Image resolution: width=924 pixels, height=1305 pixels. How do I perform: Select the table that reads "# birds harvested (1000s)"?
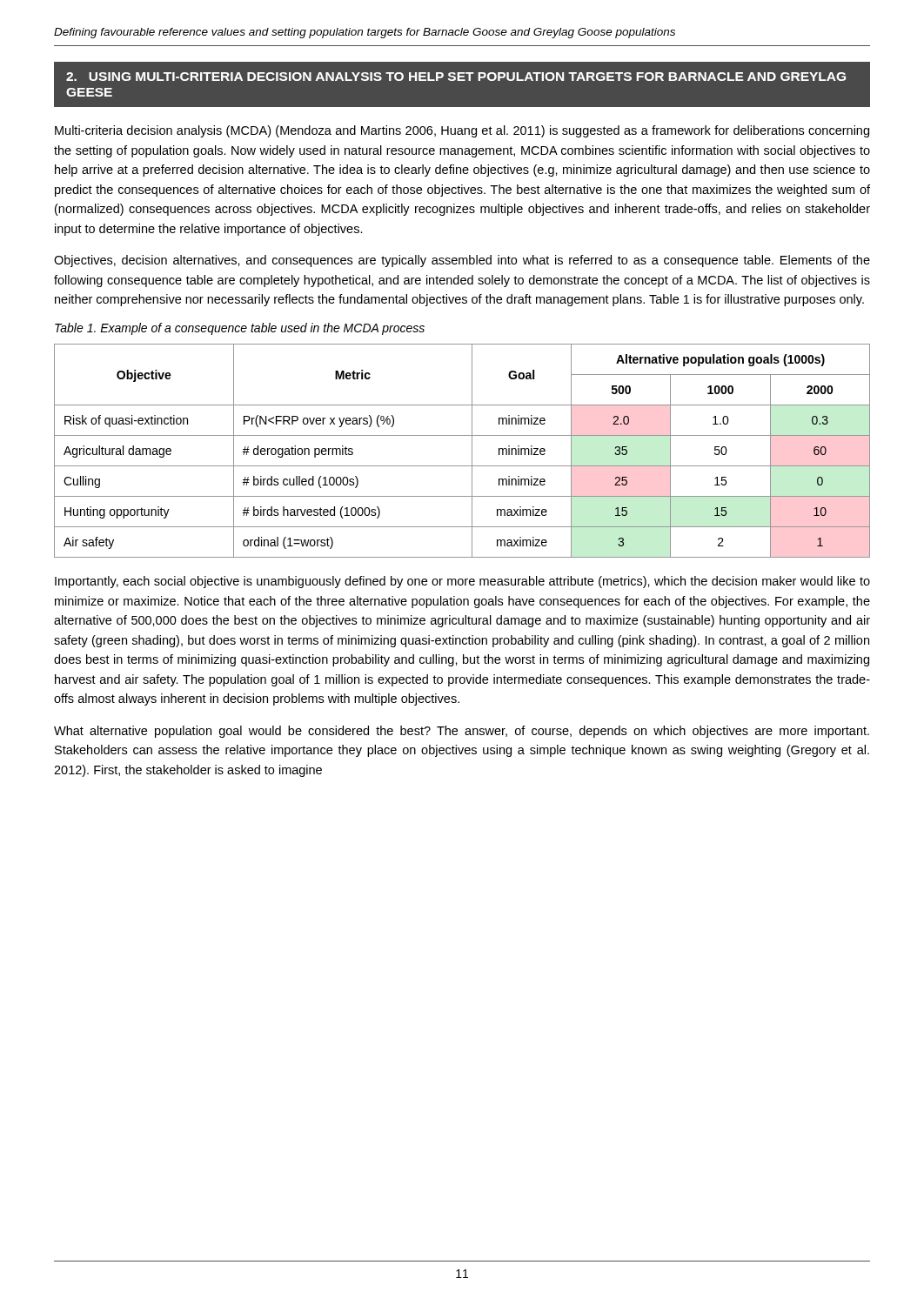click(462, 451)
